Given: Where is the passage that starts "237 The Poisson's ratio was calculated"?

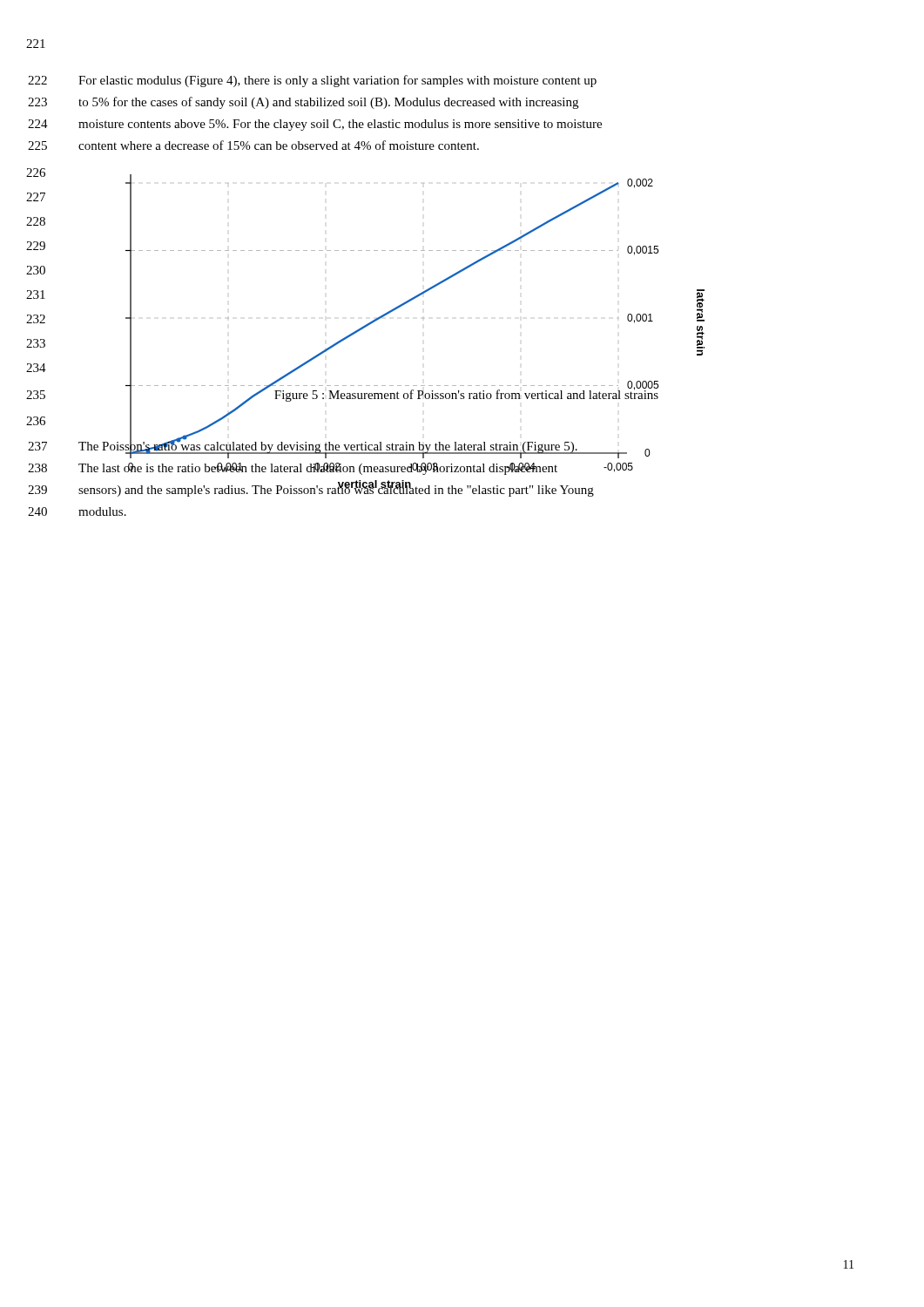Looking at the screenshot, I should pos(328,446).
